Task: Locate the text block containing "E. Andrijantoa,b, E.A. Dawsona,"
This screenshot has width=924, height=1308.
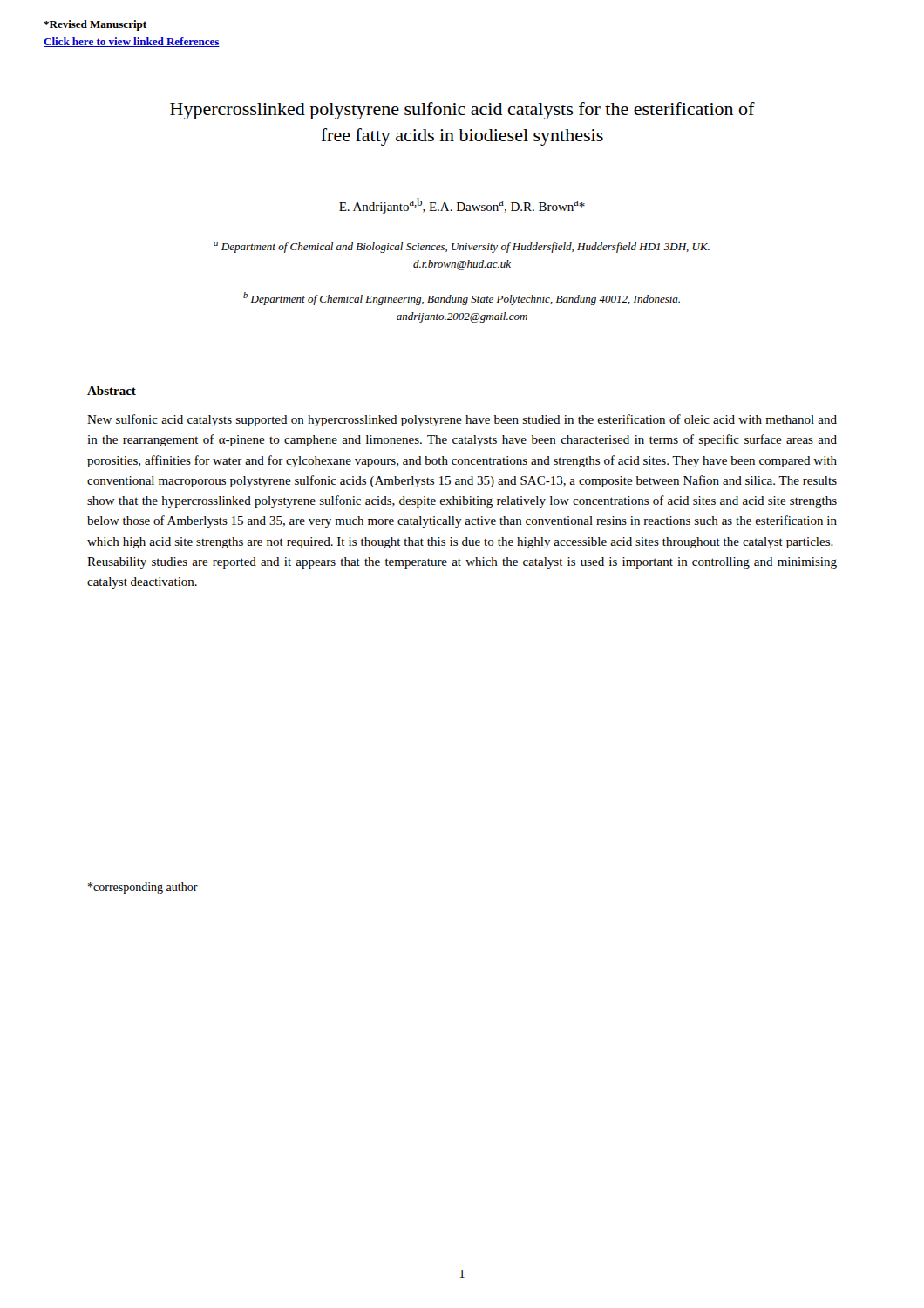Action: [x=462, y=205]
